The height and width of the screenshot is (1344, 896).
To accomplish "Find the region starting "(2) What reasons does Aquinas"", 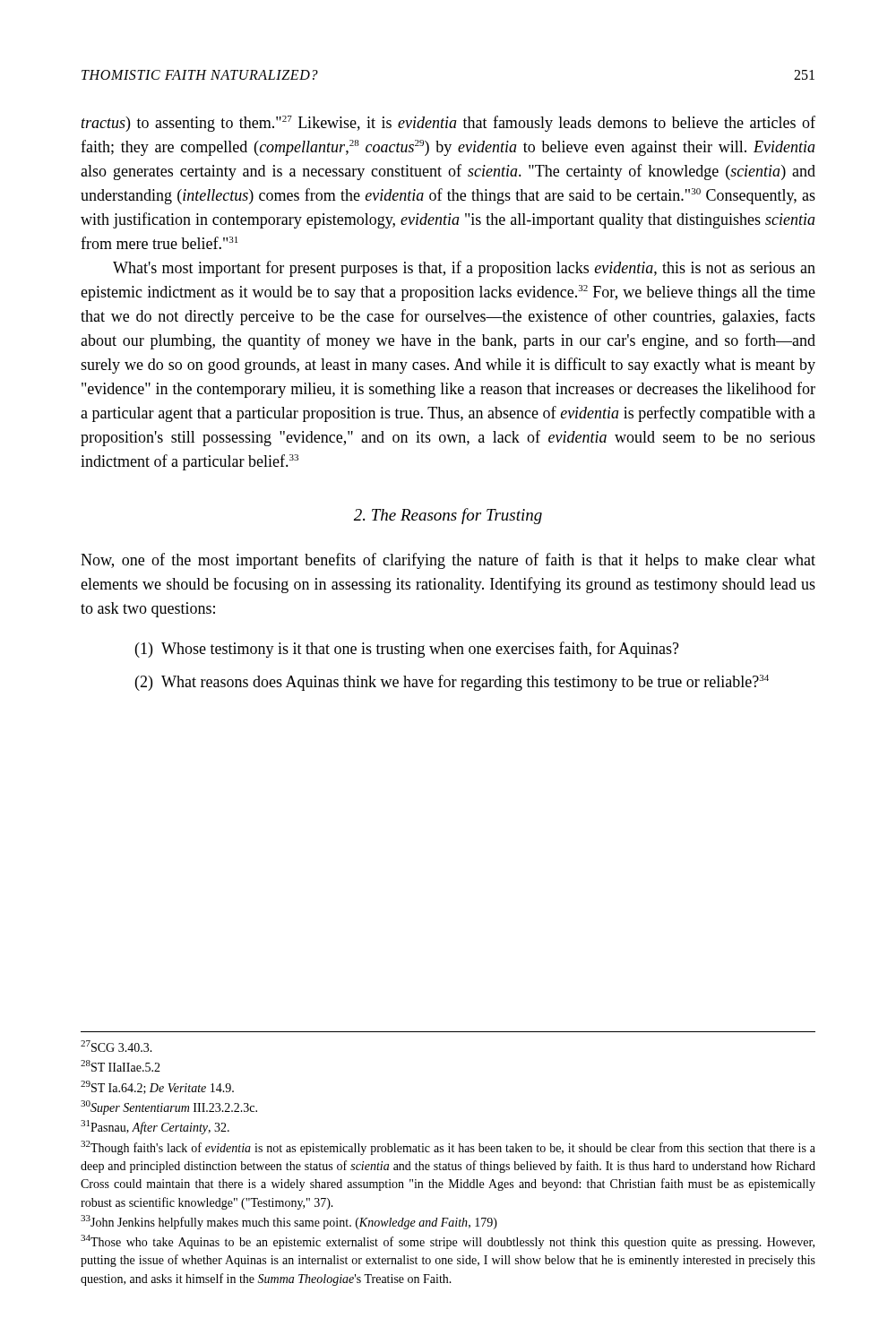I will coord(475,682).
